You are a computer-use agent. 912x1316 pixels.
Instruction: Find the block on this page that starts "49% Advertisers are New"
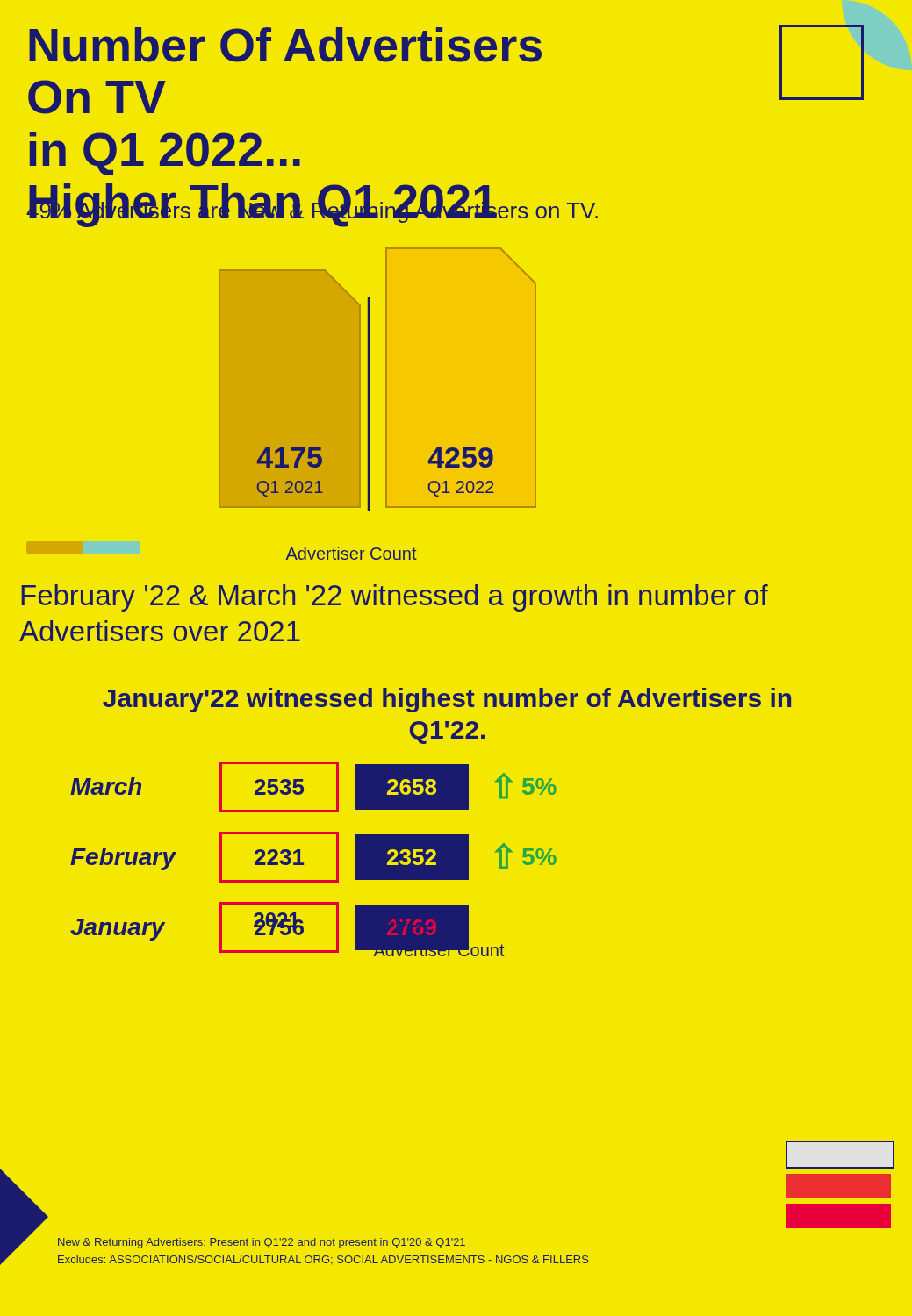click(313, 211)
